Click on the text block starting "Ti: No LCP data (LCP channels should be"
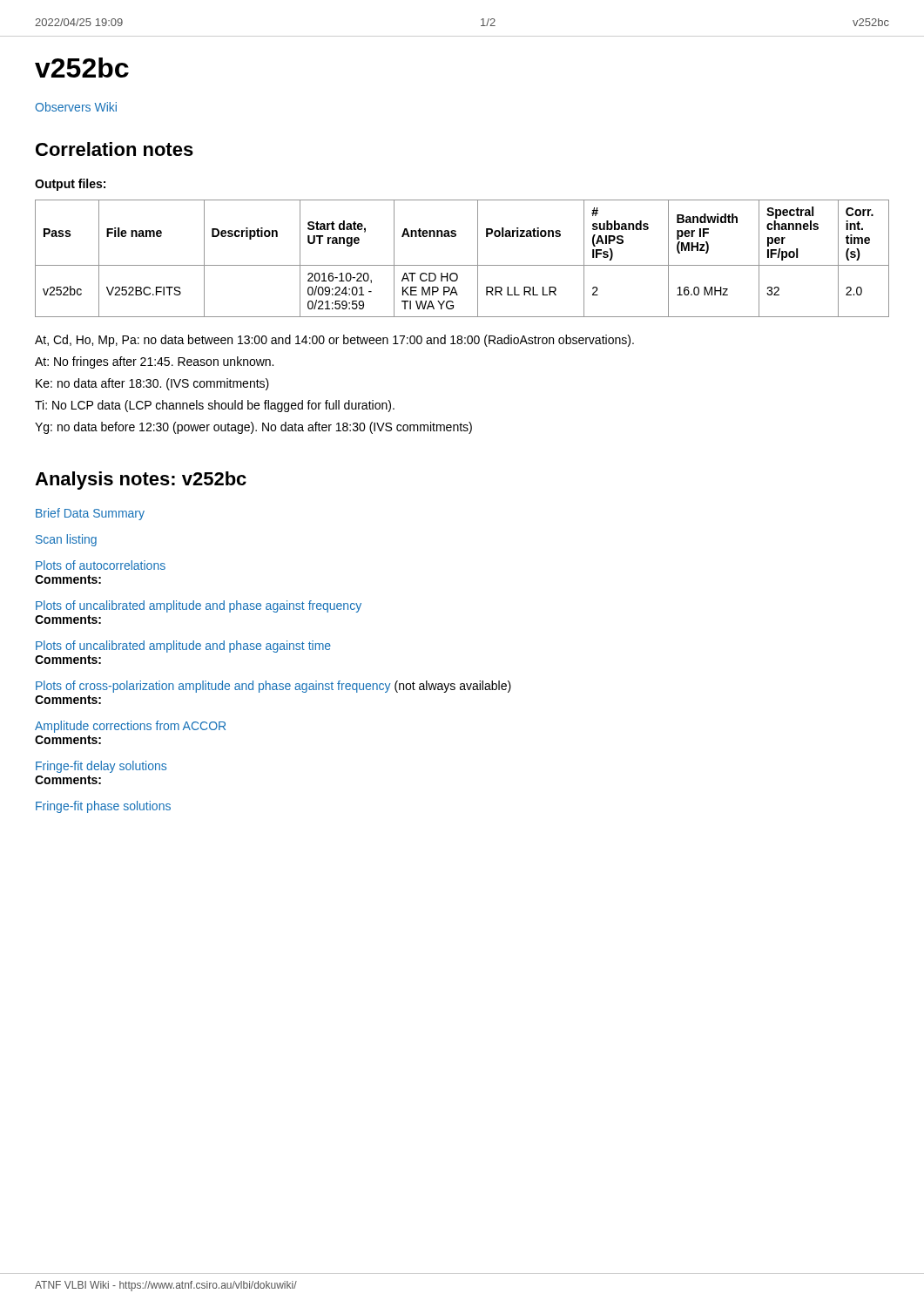Image resolution: width=924 pixels, height=1307 pixels. click(x=215, y=405)
